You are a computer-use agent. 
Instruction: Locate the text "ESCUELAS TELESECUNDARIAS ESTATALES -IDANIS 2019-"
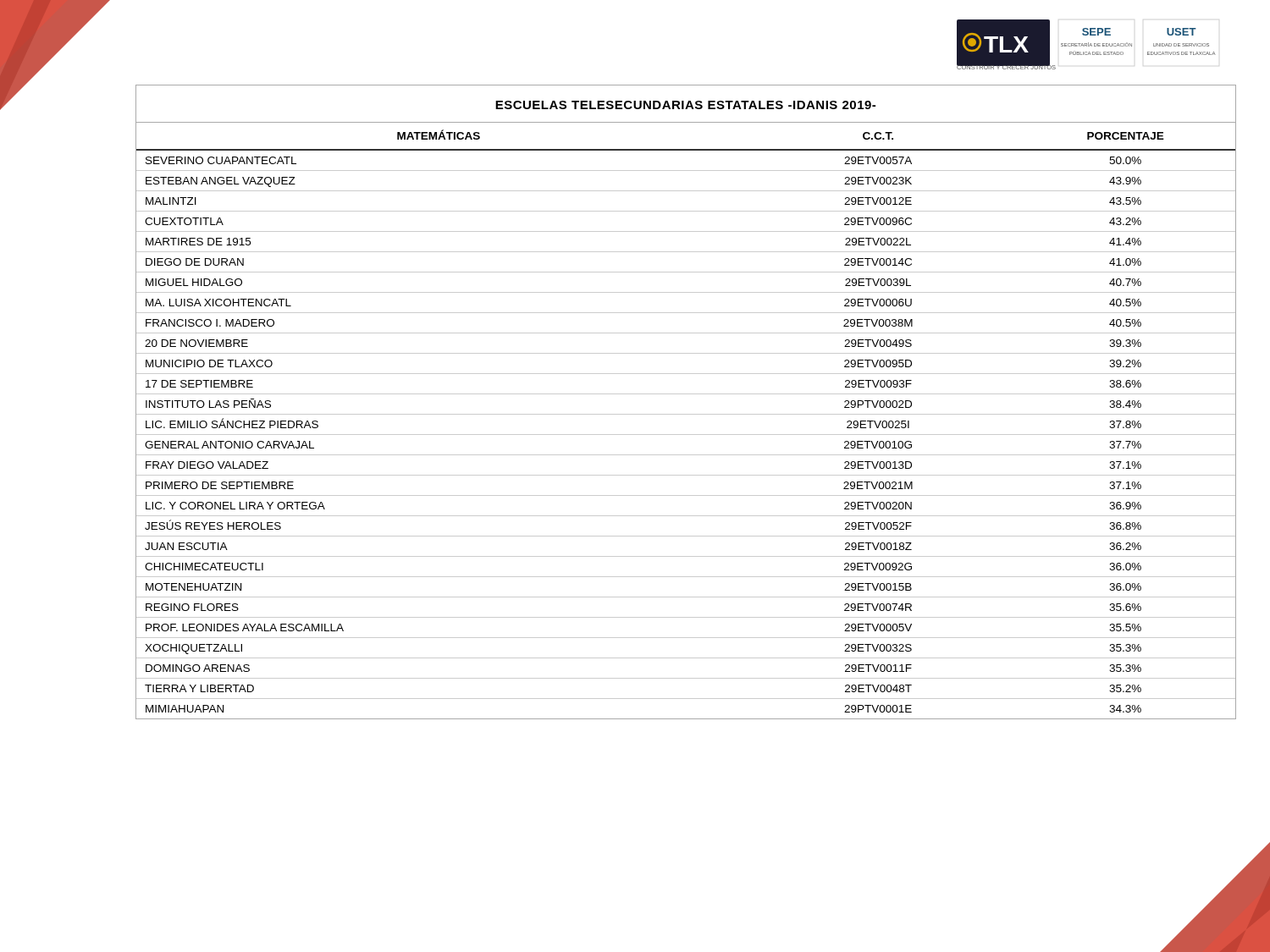686,104
